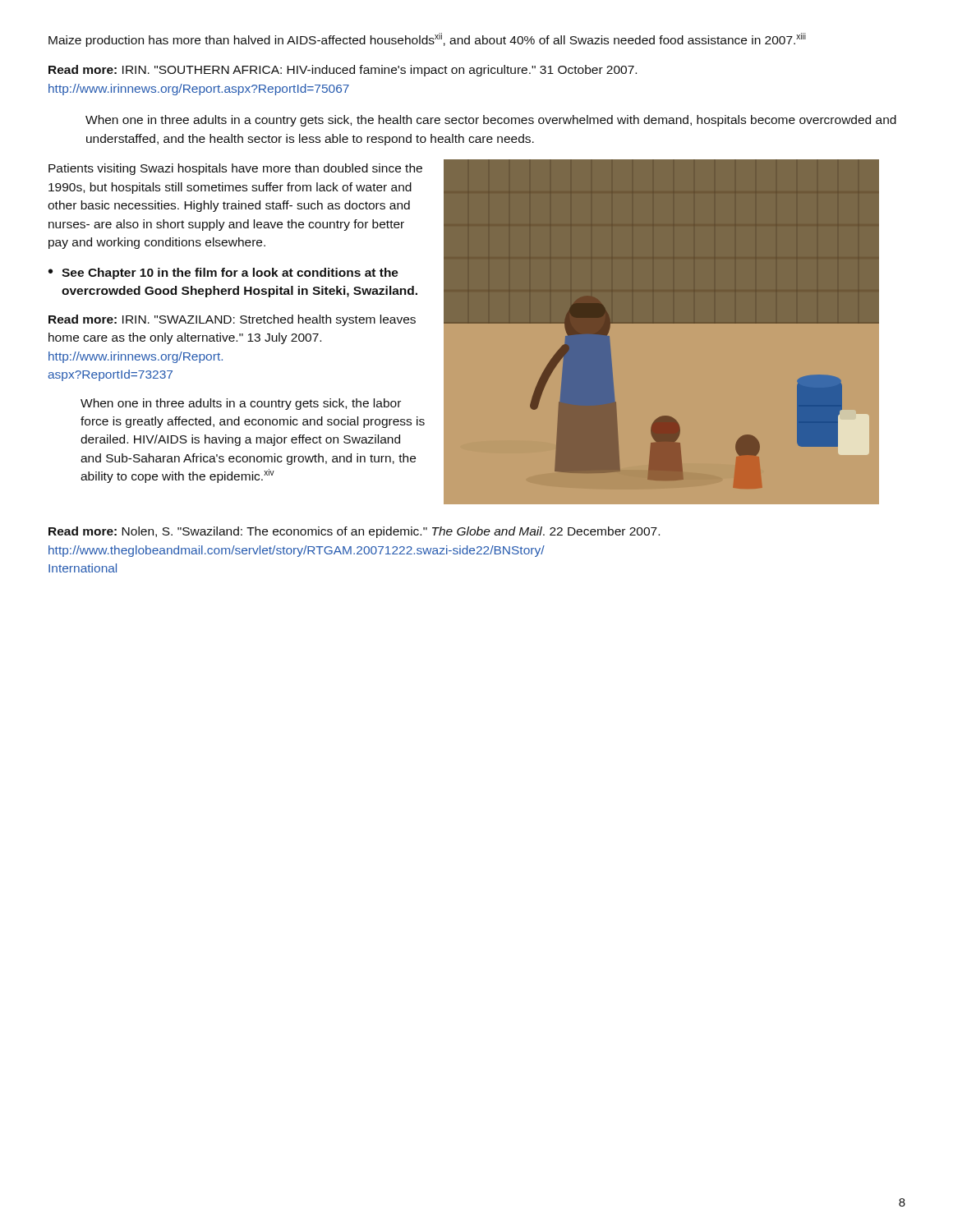This screenshot has height=1232, width=953.
Task: Click on the element starting "Read more: IRIN. "SOUTHERN AFRICA: HIV-induced famine's"
Action: tap(343, 79)
